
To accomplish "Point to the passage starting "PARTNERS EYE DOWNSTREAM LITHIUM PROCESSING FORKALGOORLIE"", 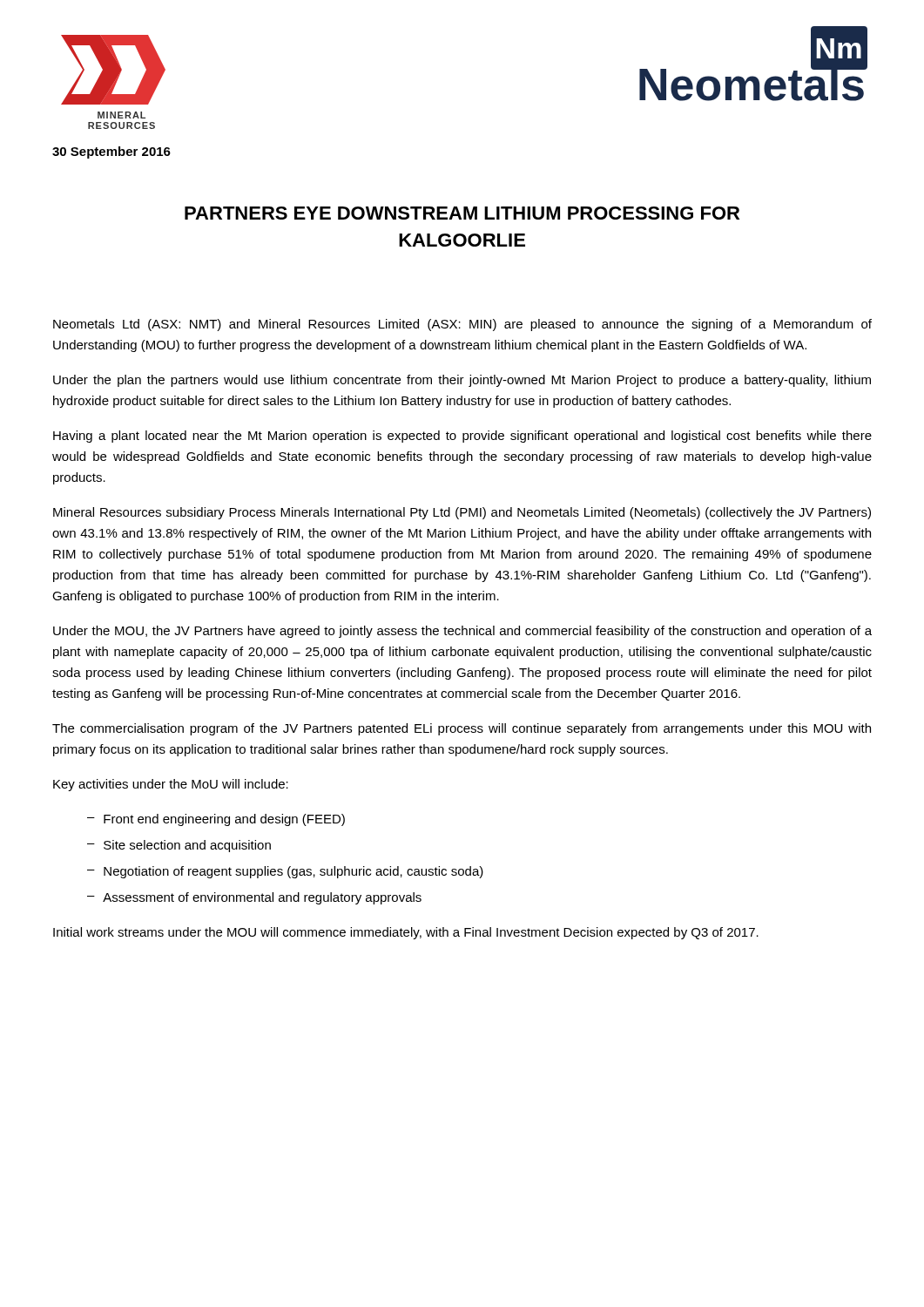I will pos(462,227).
